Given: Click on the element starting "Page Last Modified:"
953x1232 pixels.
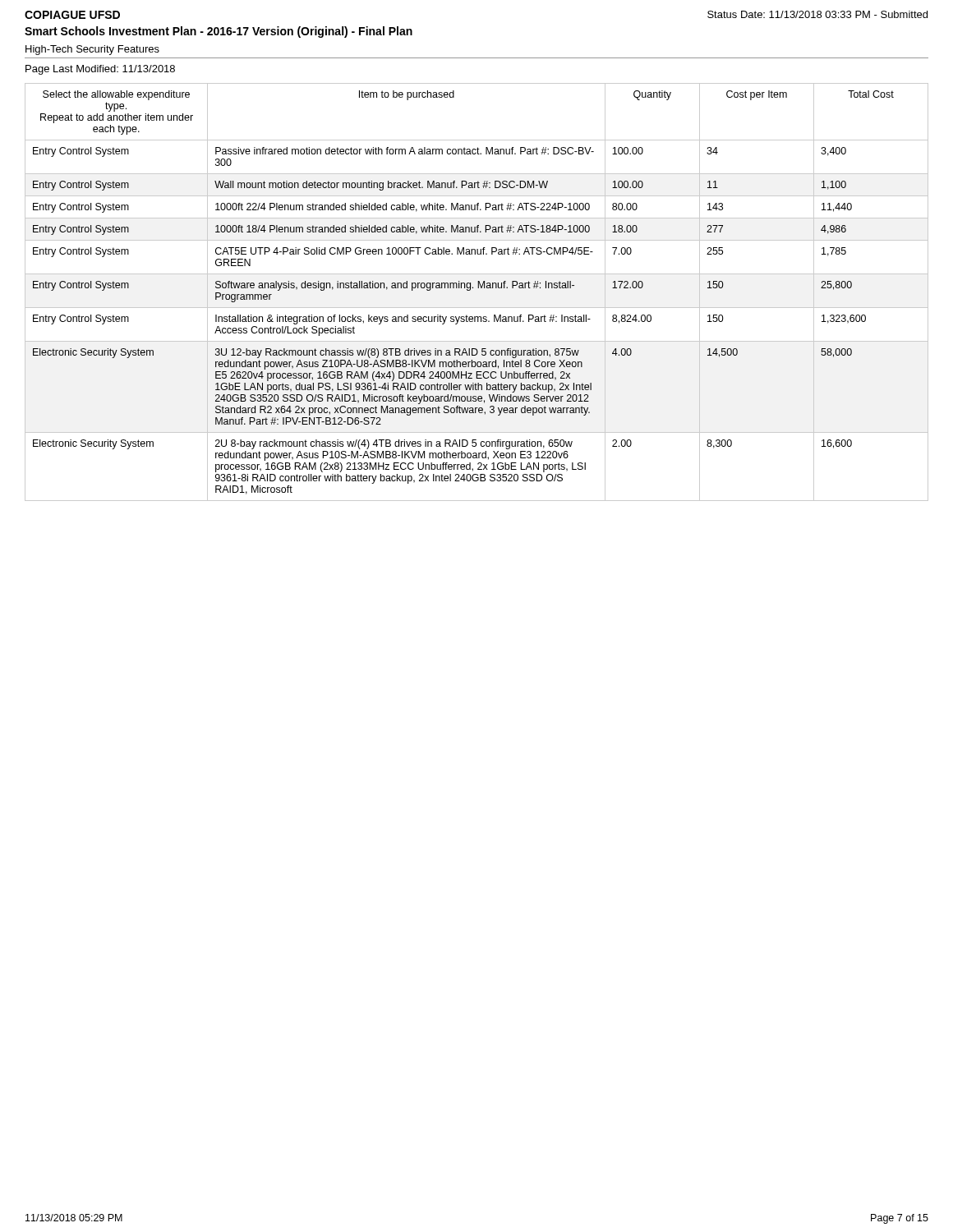Looking at the screenshot, I should click(x=100, y=69).
